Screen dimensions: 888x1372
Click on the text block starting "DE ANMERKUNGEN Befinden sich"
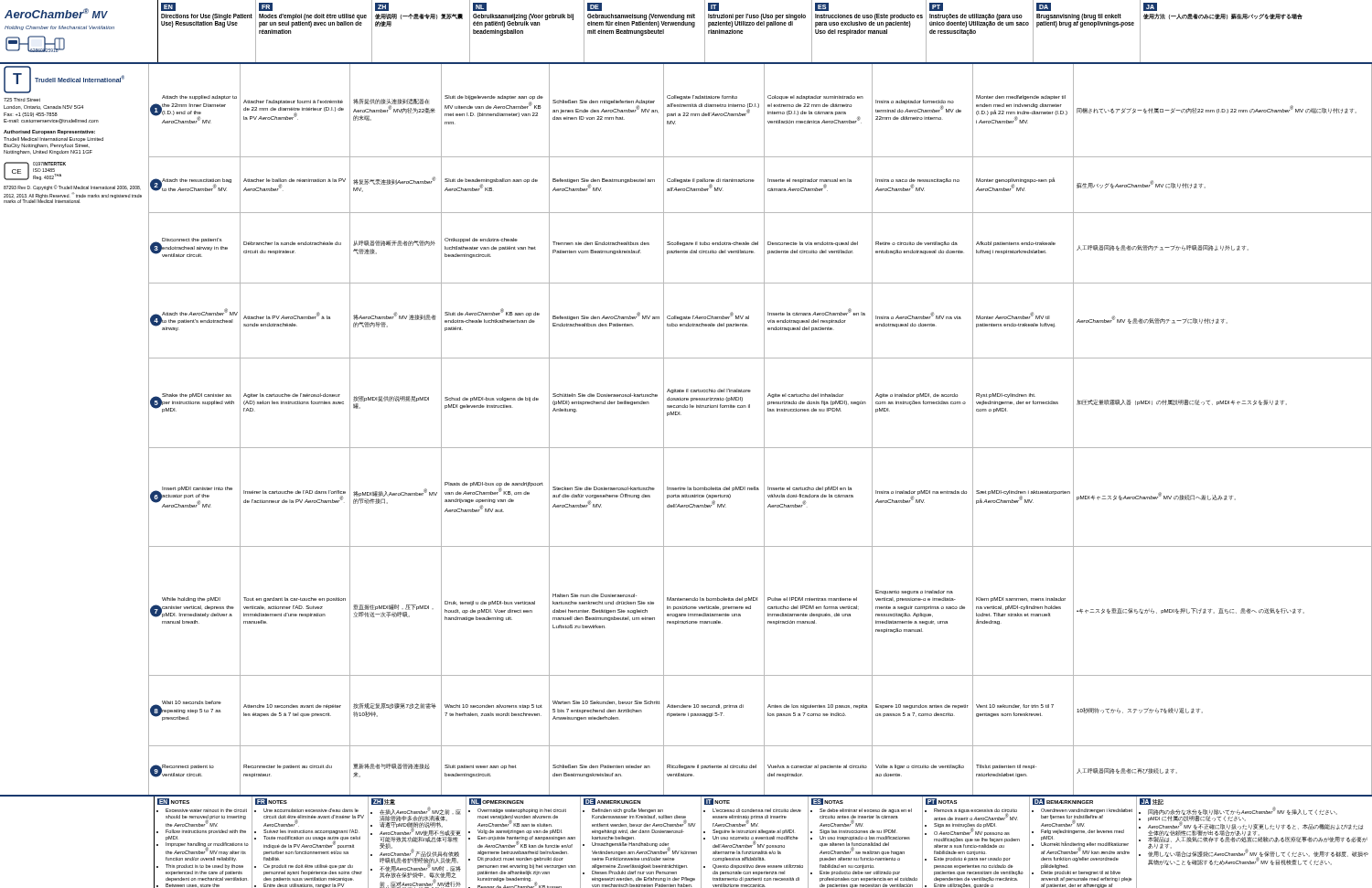coord(641,843)
